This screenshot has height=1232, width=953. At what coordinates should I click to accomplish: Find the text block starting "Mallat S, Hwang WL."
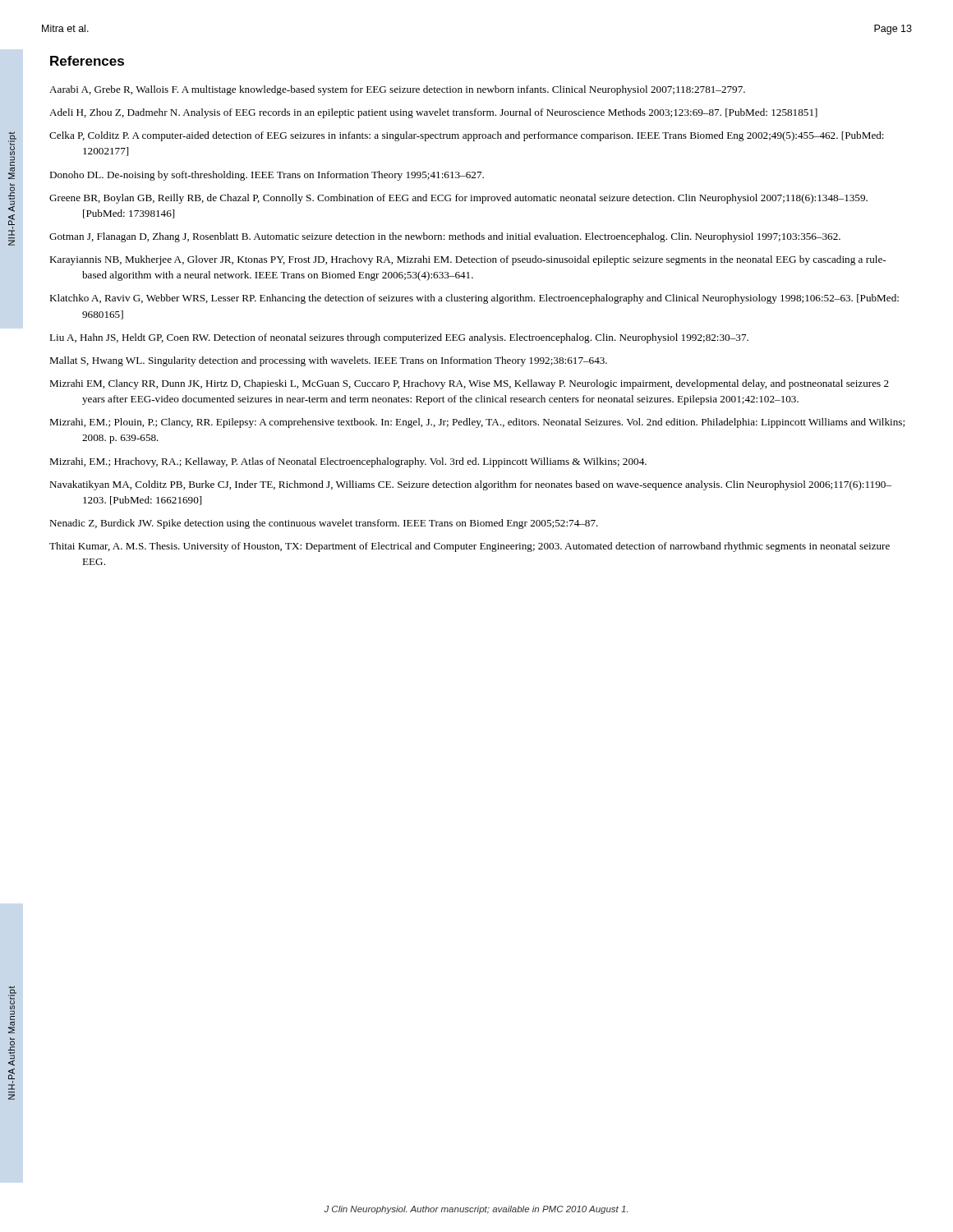(x=328, y=360)
